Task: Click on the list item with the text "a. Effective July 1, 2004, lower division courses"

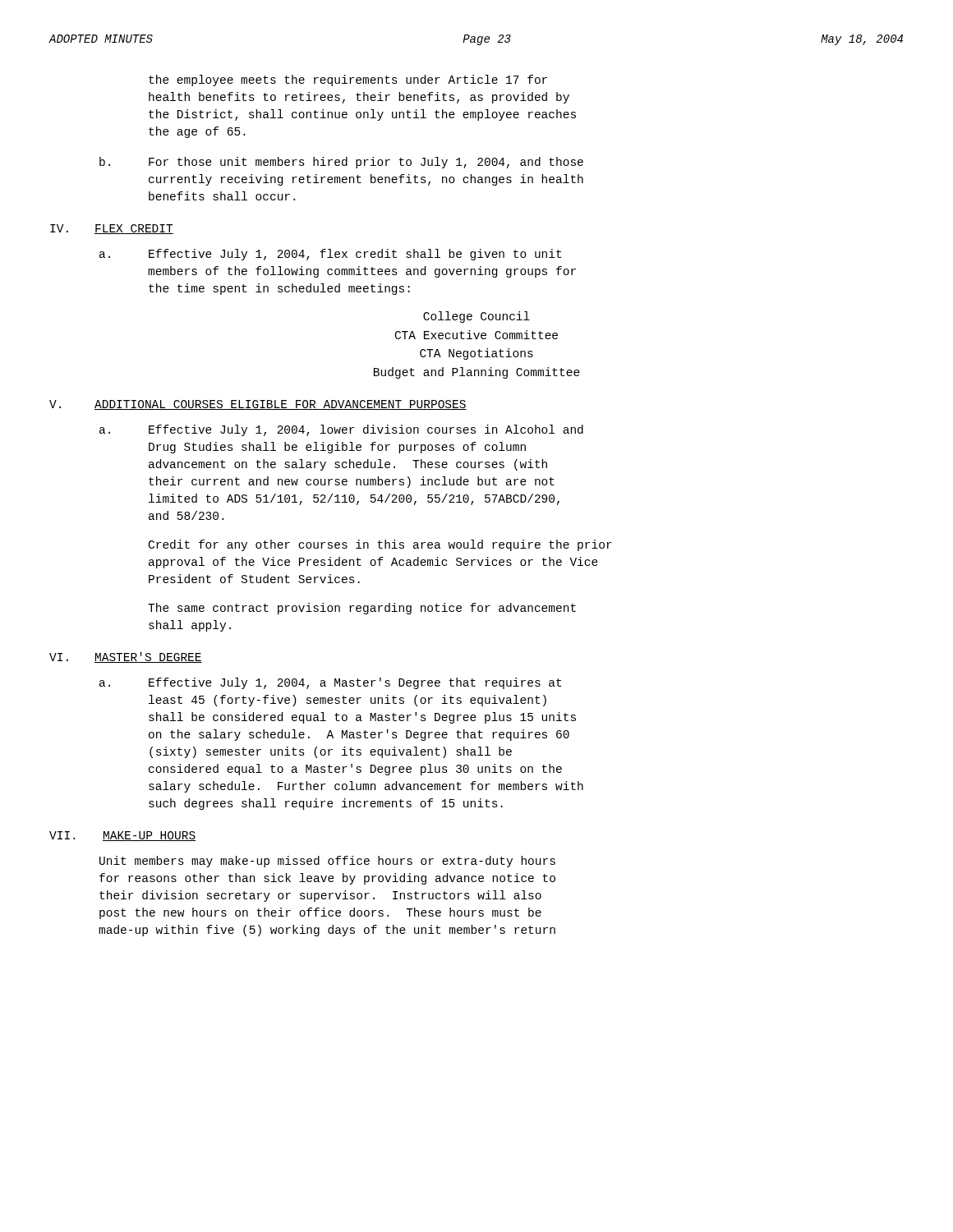Action: (x=501, y=474)
